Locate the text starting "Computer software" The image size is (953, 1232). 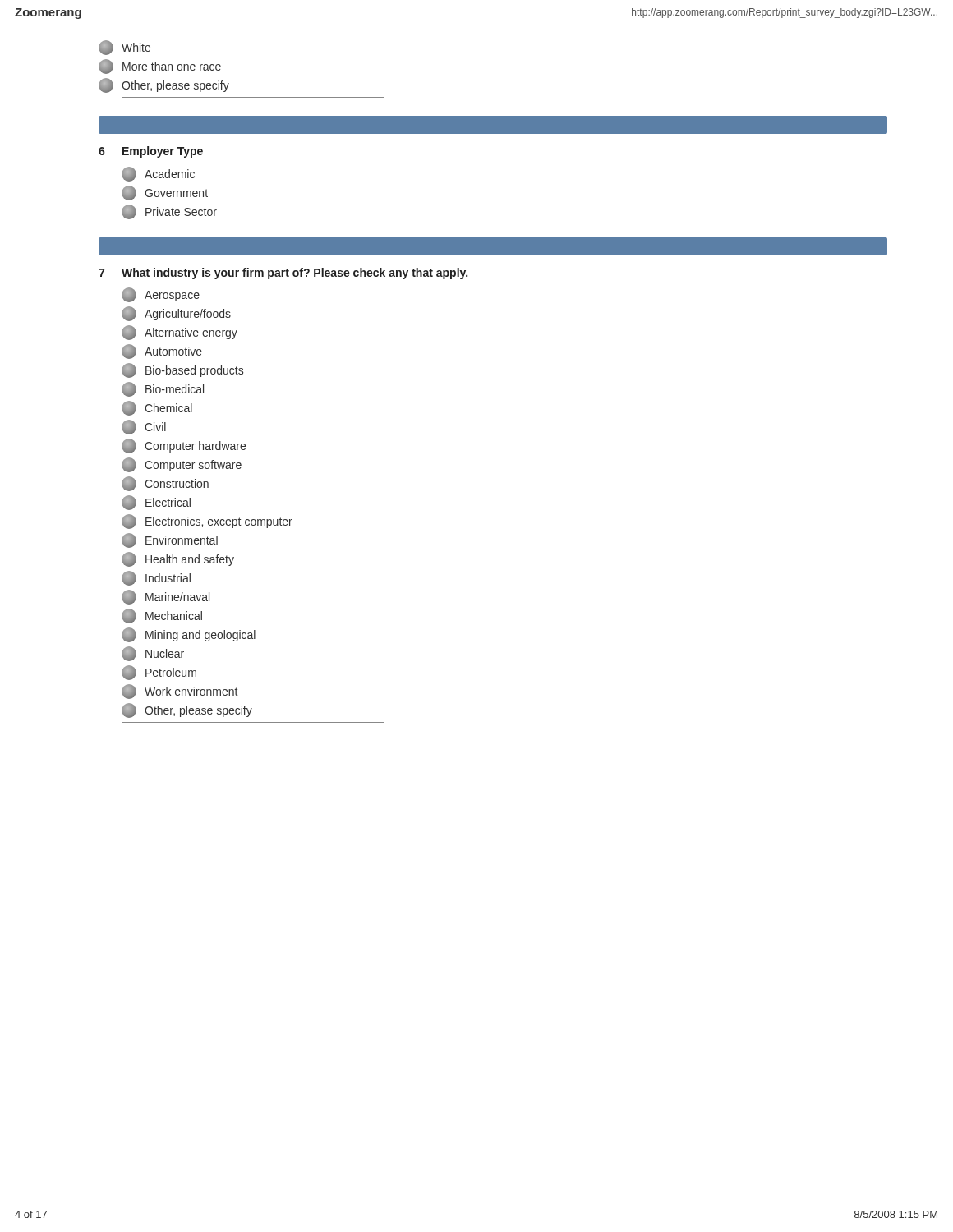point(182,465)
